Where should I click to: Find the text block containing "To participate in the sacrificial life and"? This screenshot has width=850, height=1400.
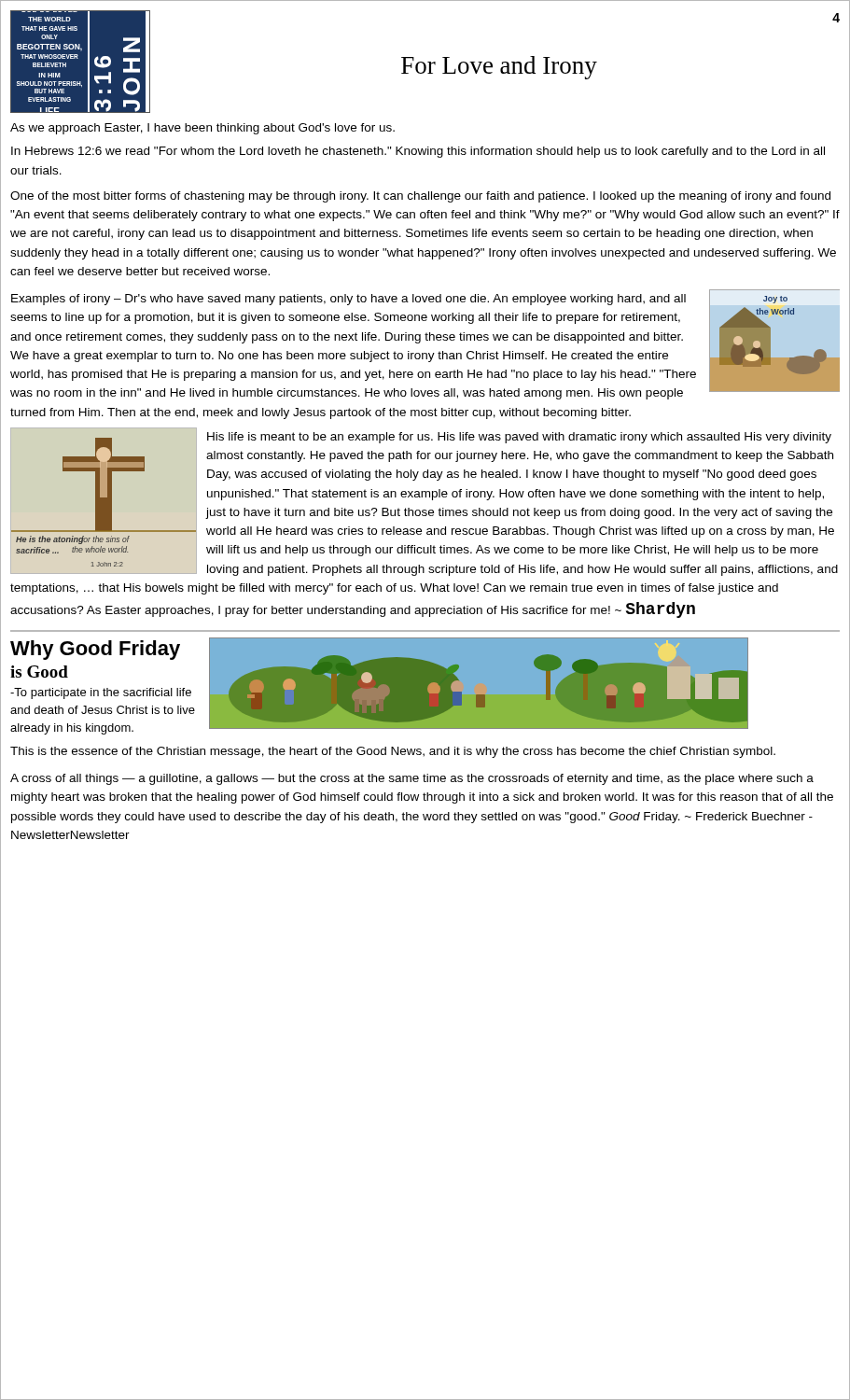pyautogui.click(x=103, y=710)
